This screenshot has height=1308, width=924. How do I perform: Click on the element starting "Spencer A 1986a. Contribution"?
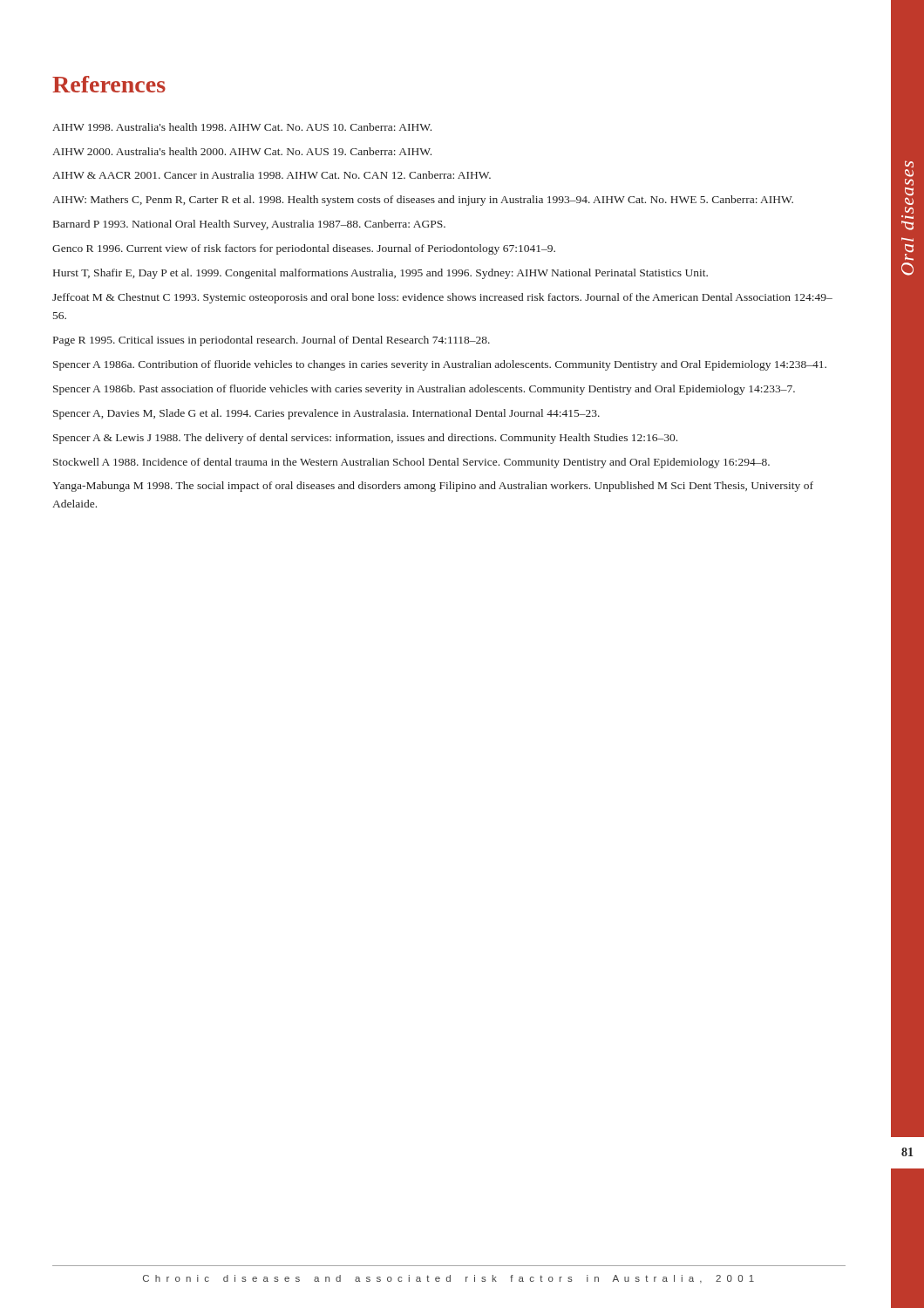click(440, 364)
